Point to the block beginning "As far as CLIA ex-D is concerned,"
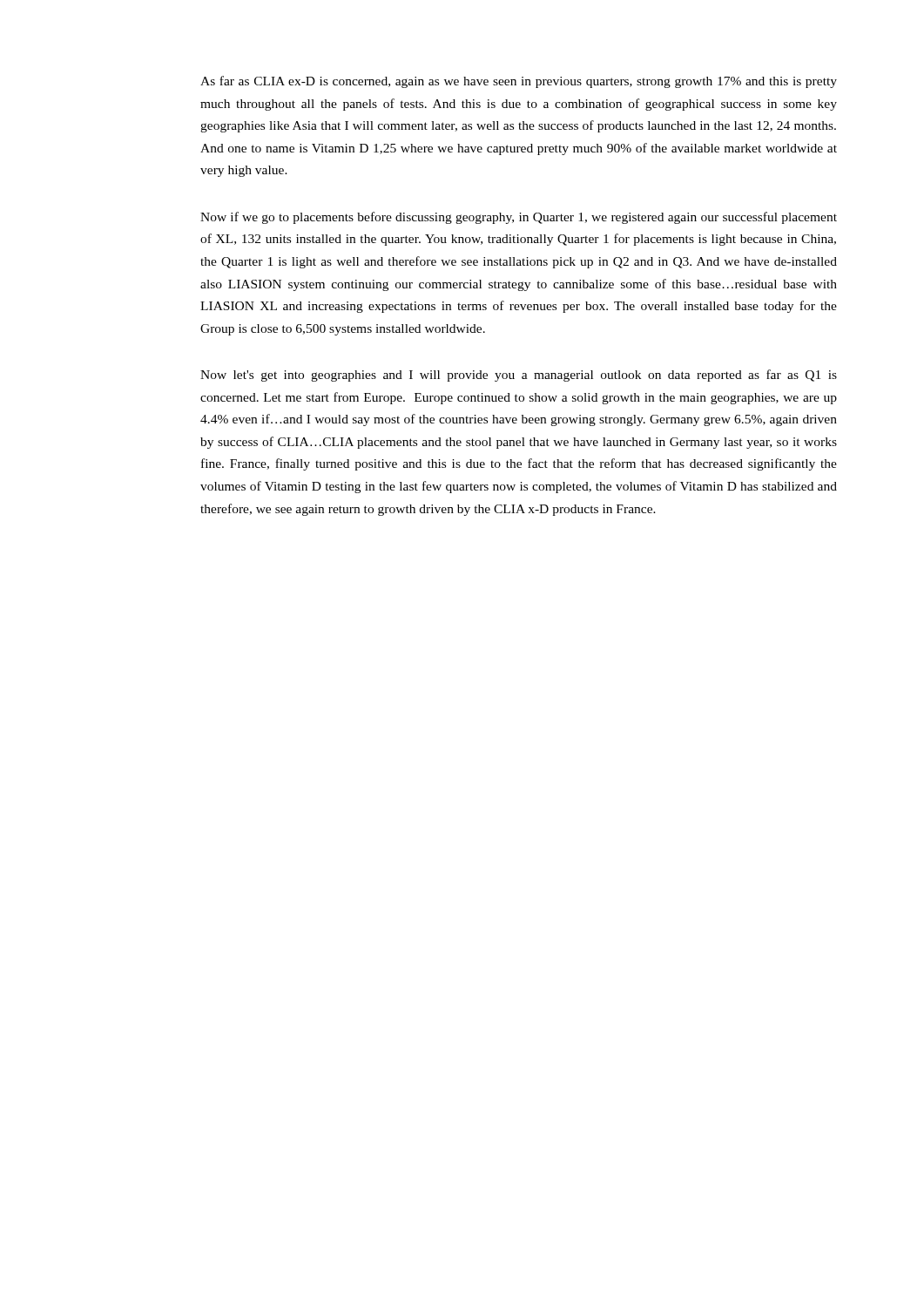This screenshot has width=924, height=1307. tap(519, 125)
